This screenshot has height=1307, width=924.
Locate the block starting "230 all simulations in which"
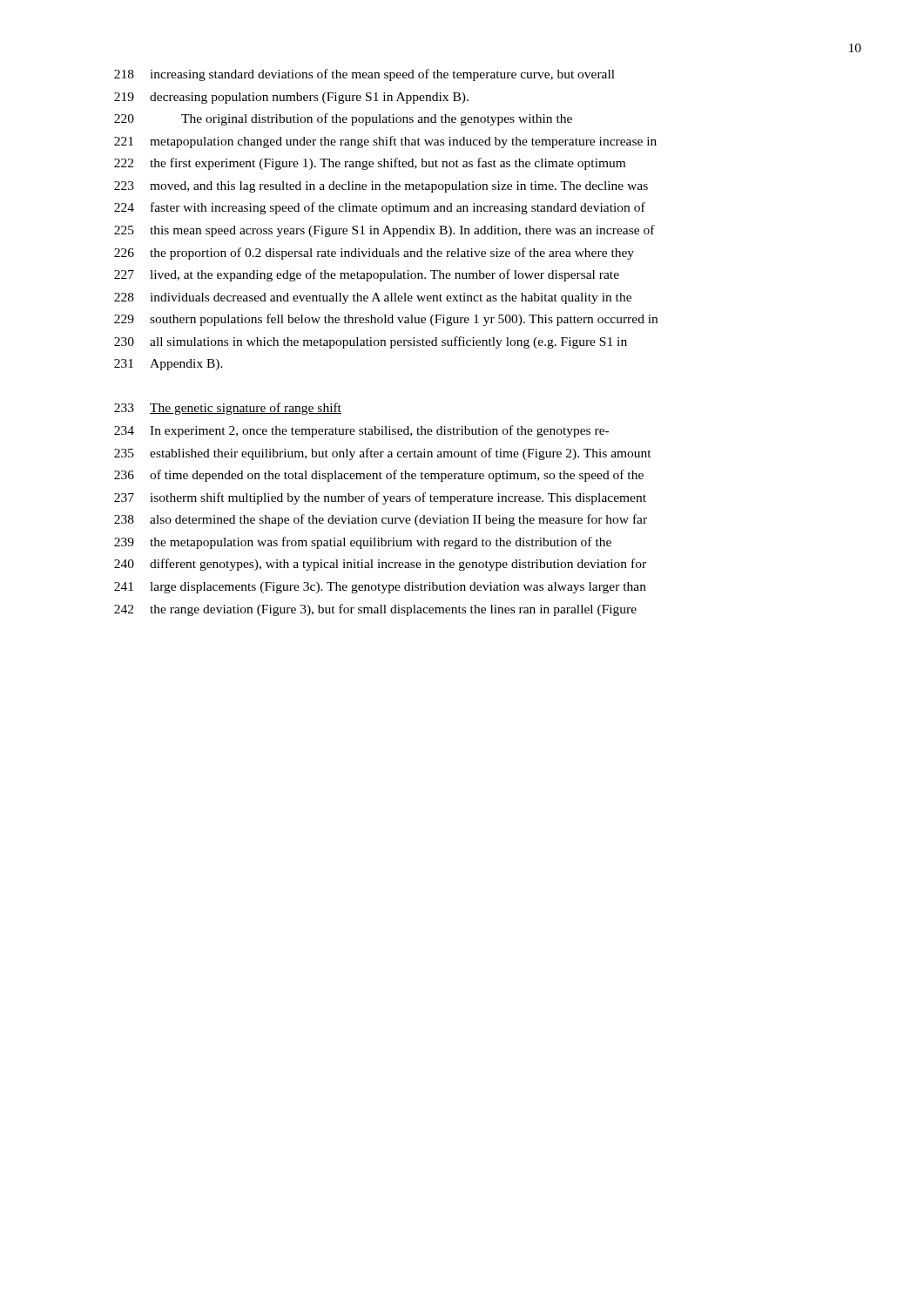(462, 341)
